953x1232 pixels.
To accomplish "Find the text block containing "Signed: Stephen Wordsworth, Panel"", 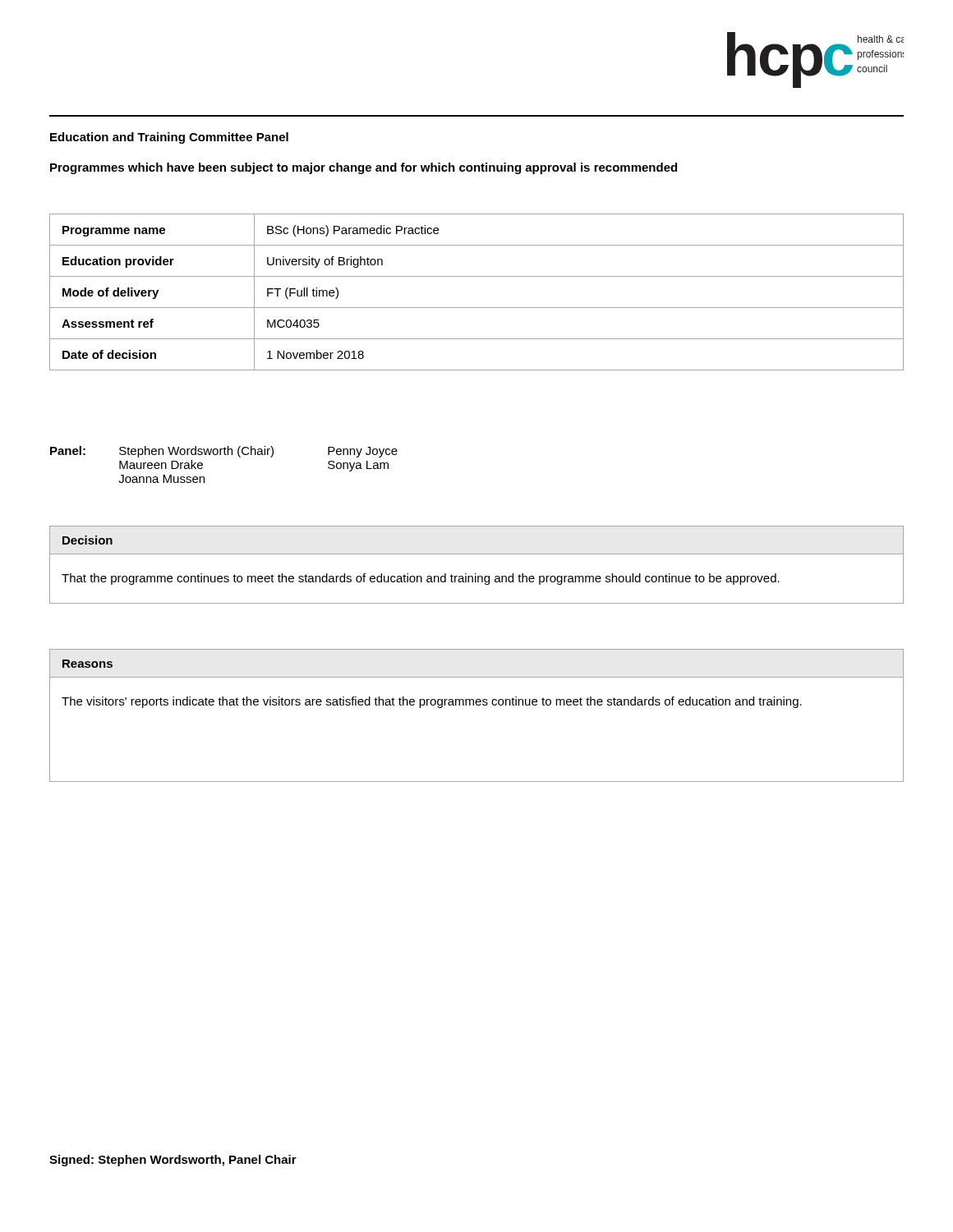I will [173, 1159].
